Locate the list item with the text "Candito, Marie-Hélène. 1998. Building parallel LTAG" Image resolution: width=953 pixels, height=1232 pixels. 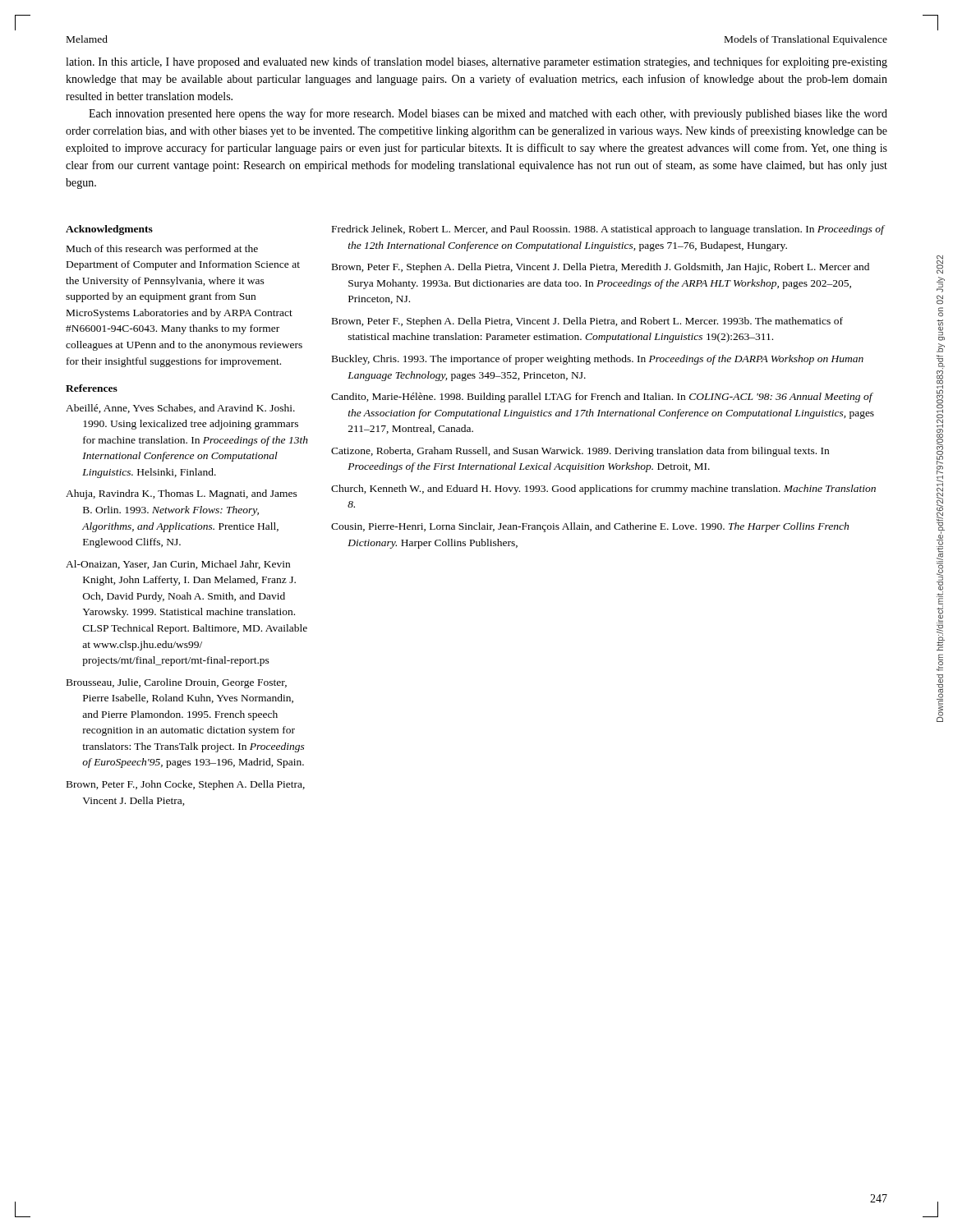(x=603, y=412)
